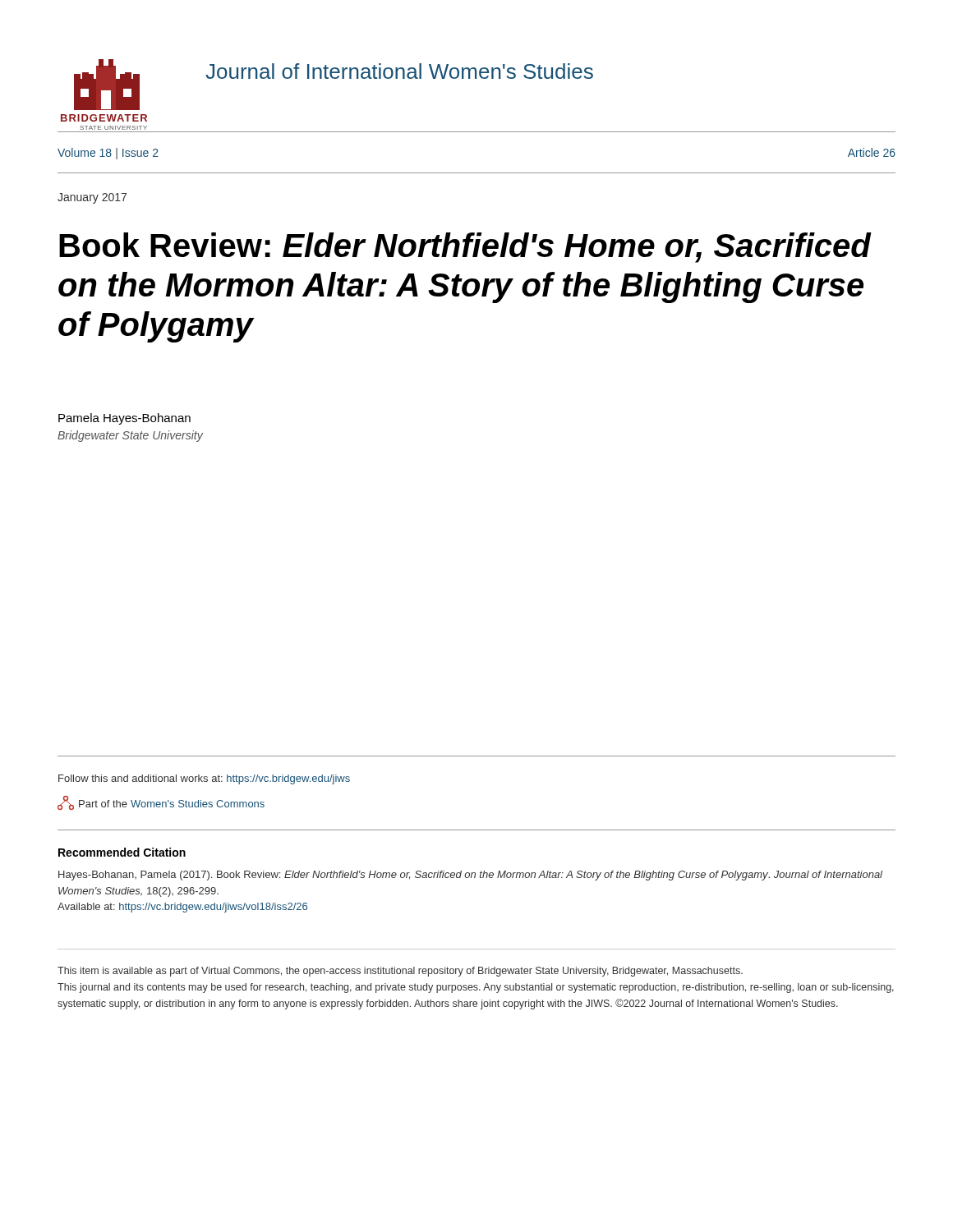Find "Pamela Hayes-Bohanan" on this page
Image resolution: width=953 pixels, height=1232 pixels.
click(x=124, y=418)
